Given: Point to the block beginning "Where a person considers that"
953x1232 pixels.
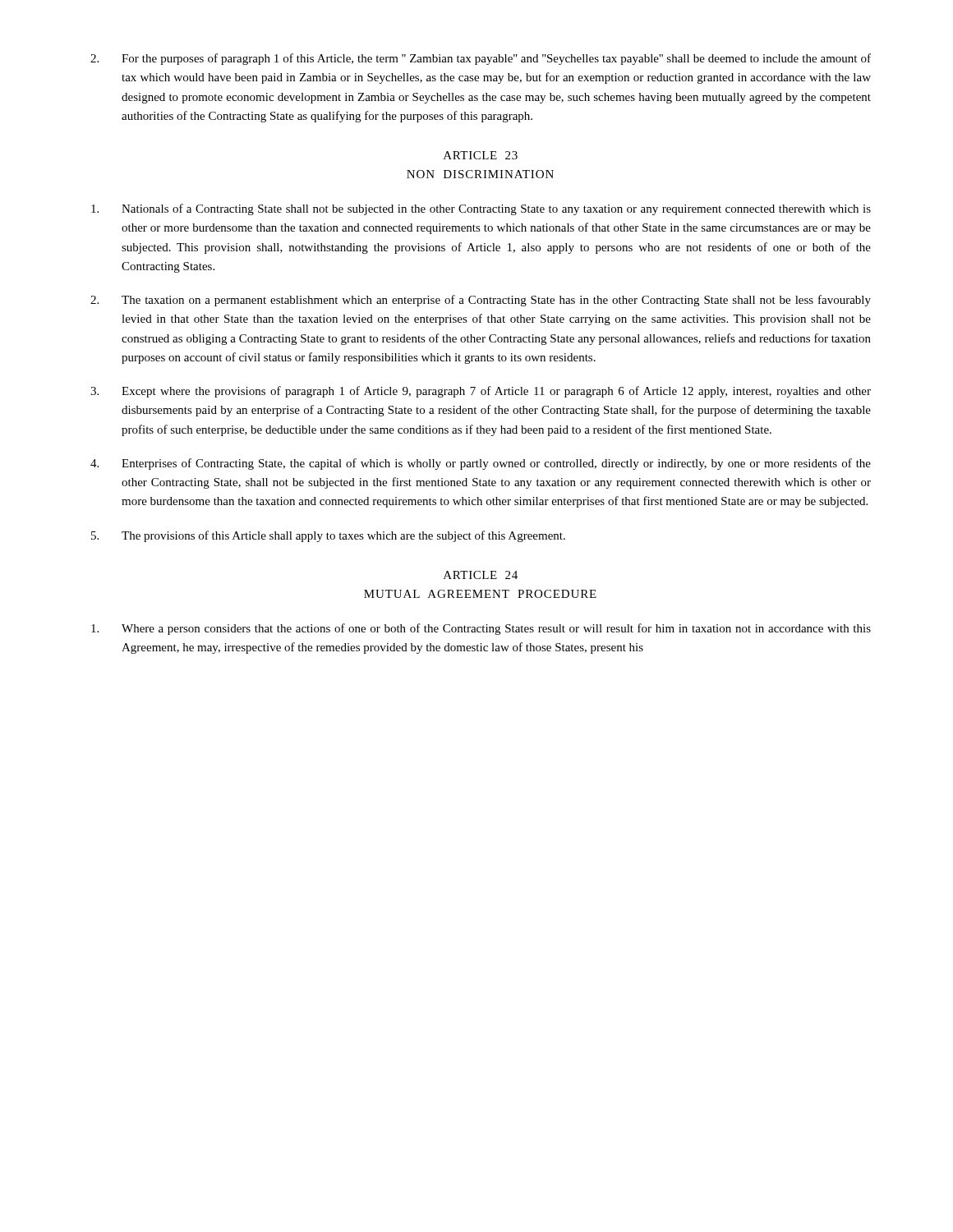Looking at the screenshot, I should coord(481,638).
